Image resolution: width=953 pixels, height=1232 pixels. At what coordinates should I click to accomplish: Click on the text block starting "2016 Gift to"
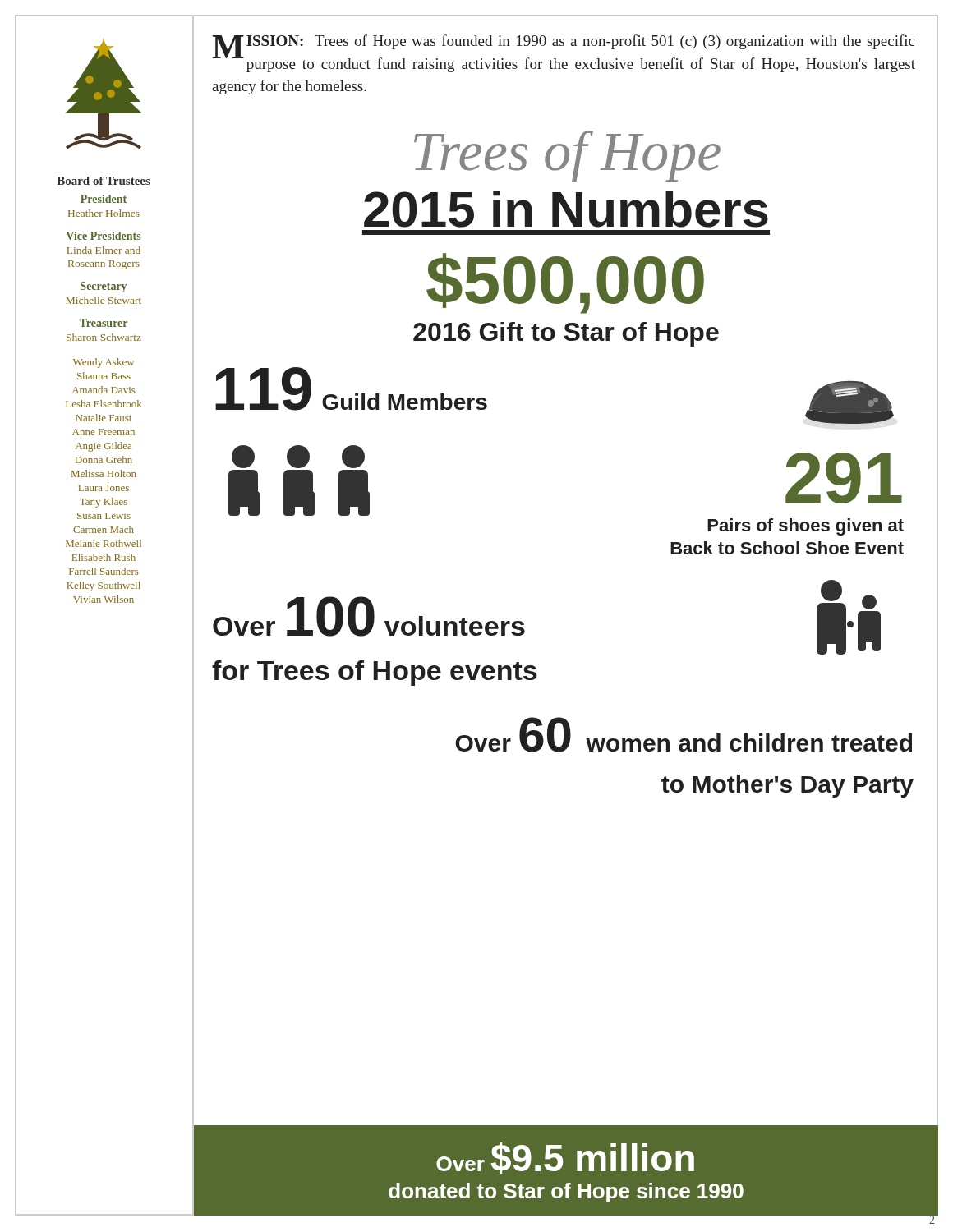pos(566,332)
